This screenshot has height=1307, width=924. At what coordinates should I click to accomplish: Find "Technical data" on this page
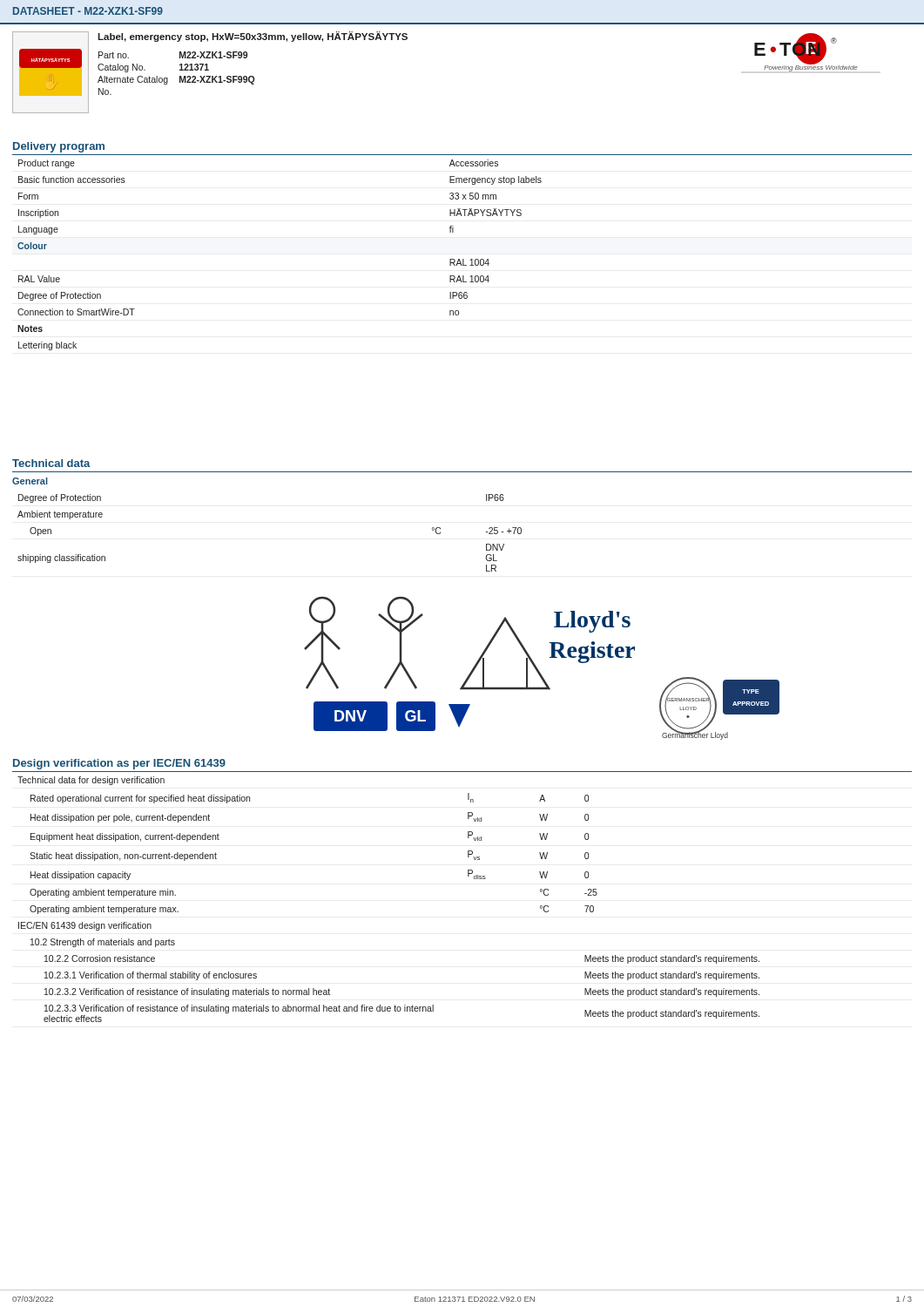[51, 463]
